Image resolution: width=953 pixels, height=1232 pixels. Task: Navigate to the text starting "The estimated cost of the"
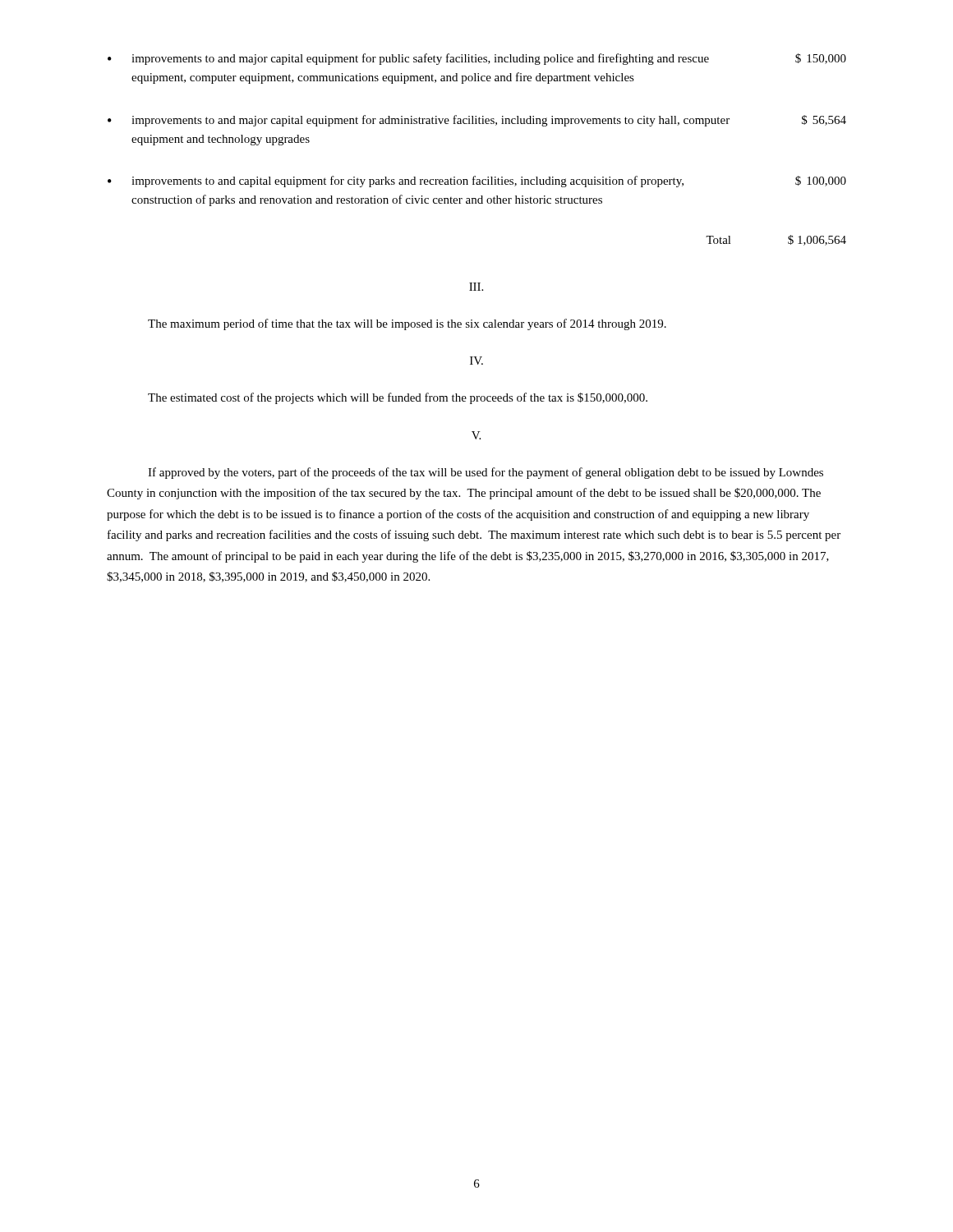point(398,398)
